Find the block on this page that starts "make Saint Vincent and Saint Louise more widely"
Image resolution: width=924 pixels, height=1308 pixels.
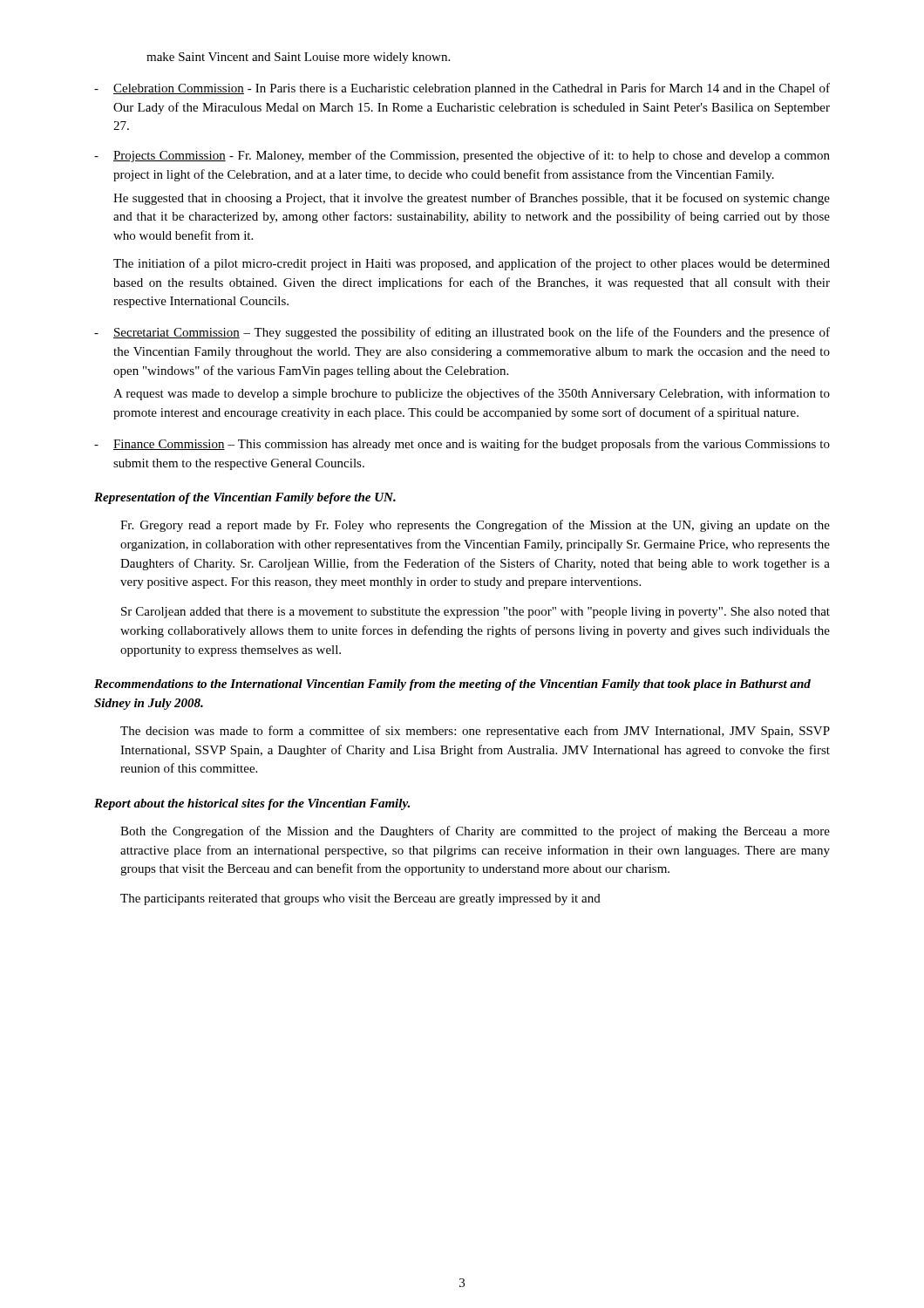(x=299, y=57)
